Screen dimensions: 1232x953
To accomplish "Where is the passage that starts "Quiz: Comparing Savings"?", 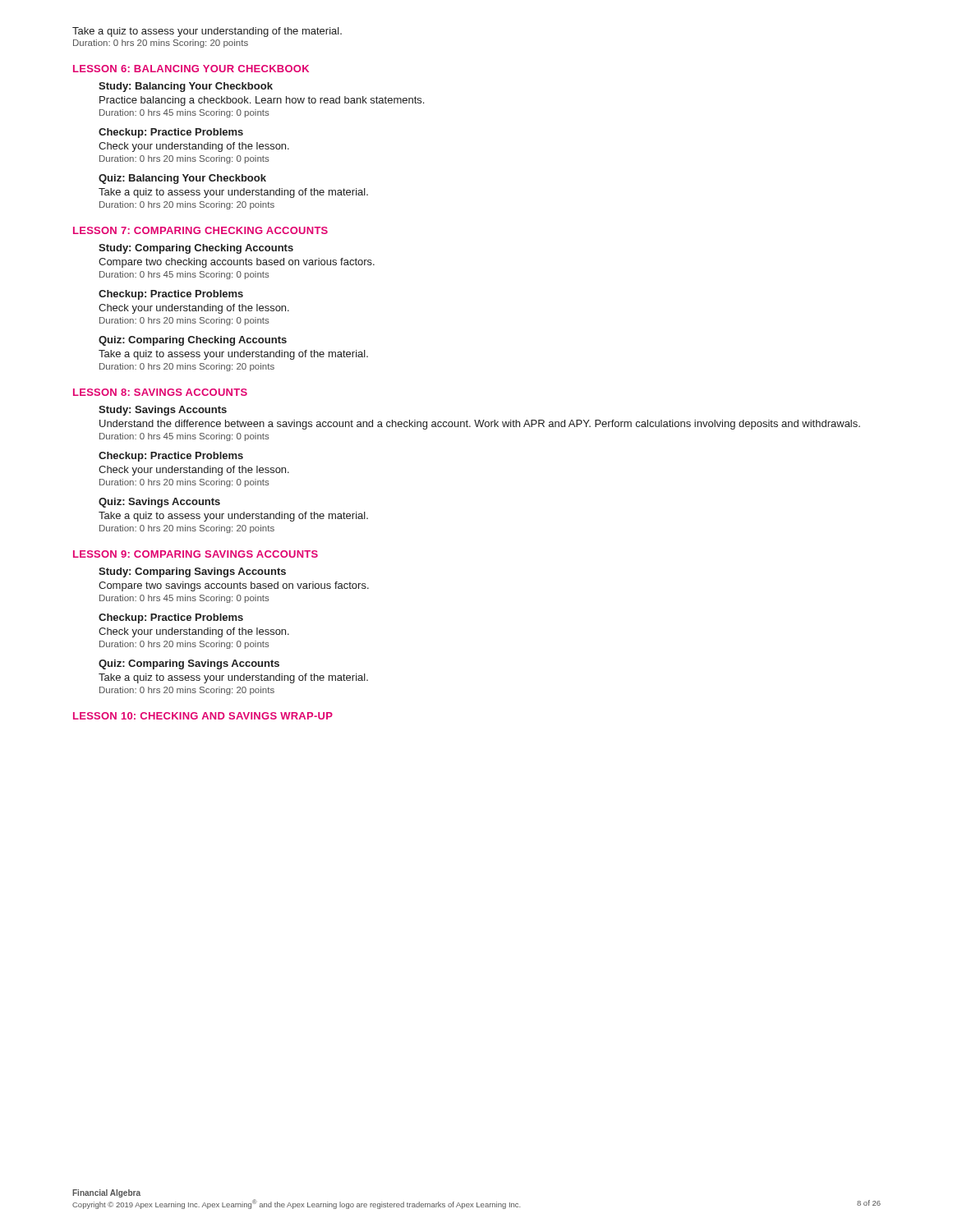I will (x=189, y=664).
